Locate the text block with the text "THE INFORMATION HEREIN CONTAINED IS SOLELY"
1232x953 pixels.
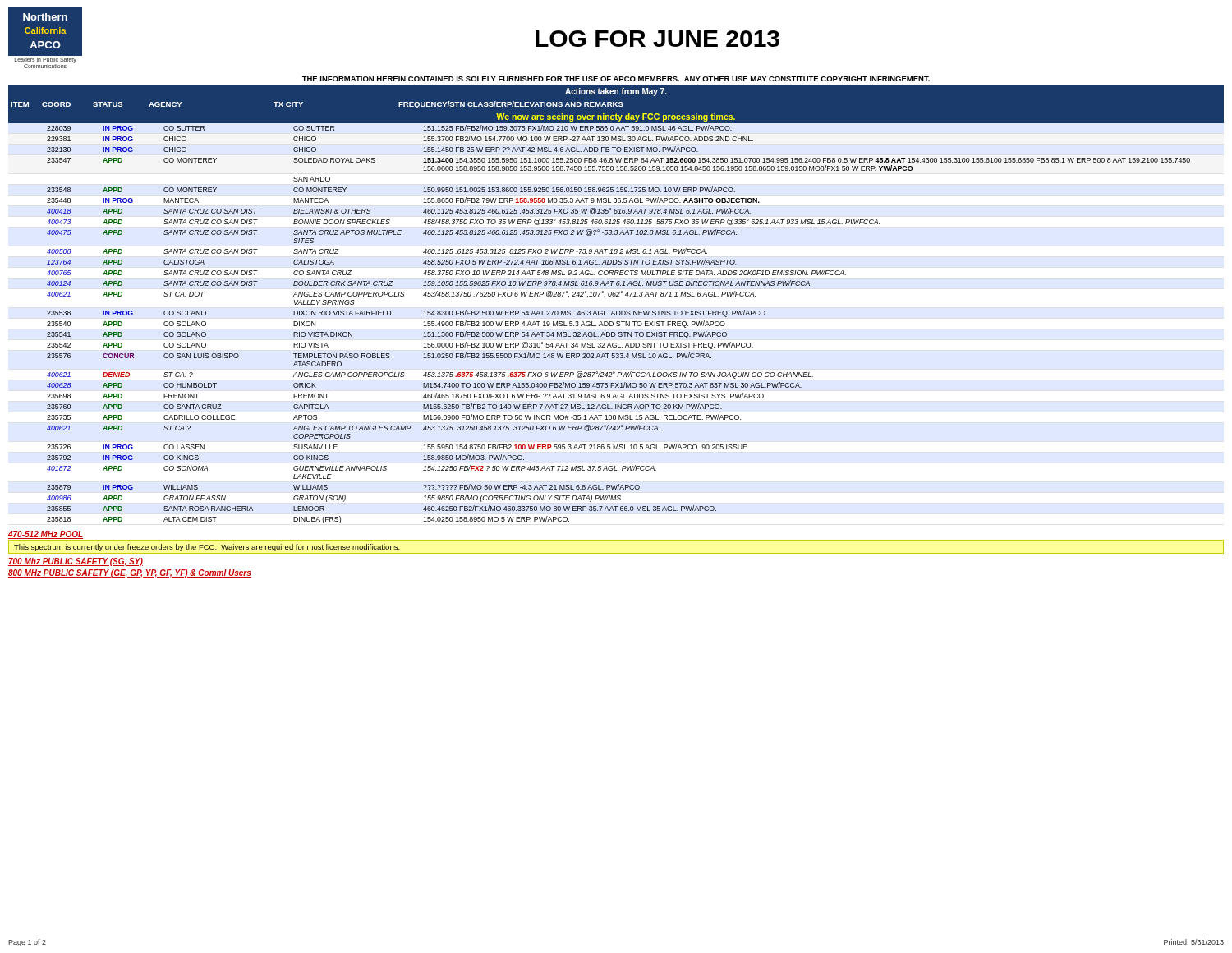[616, 78]
